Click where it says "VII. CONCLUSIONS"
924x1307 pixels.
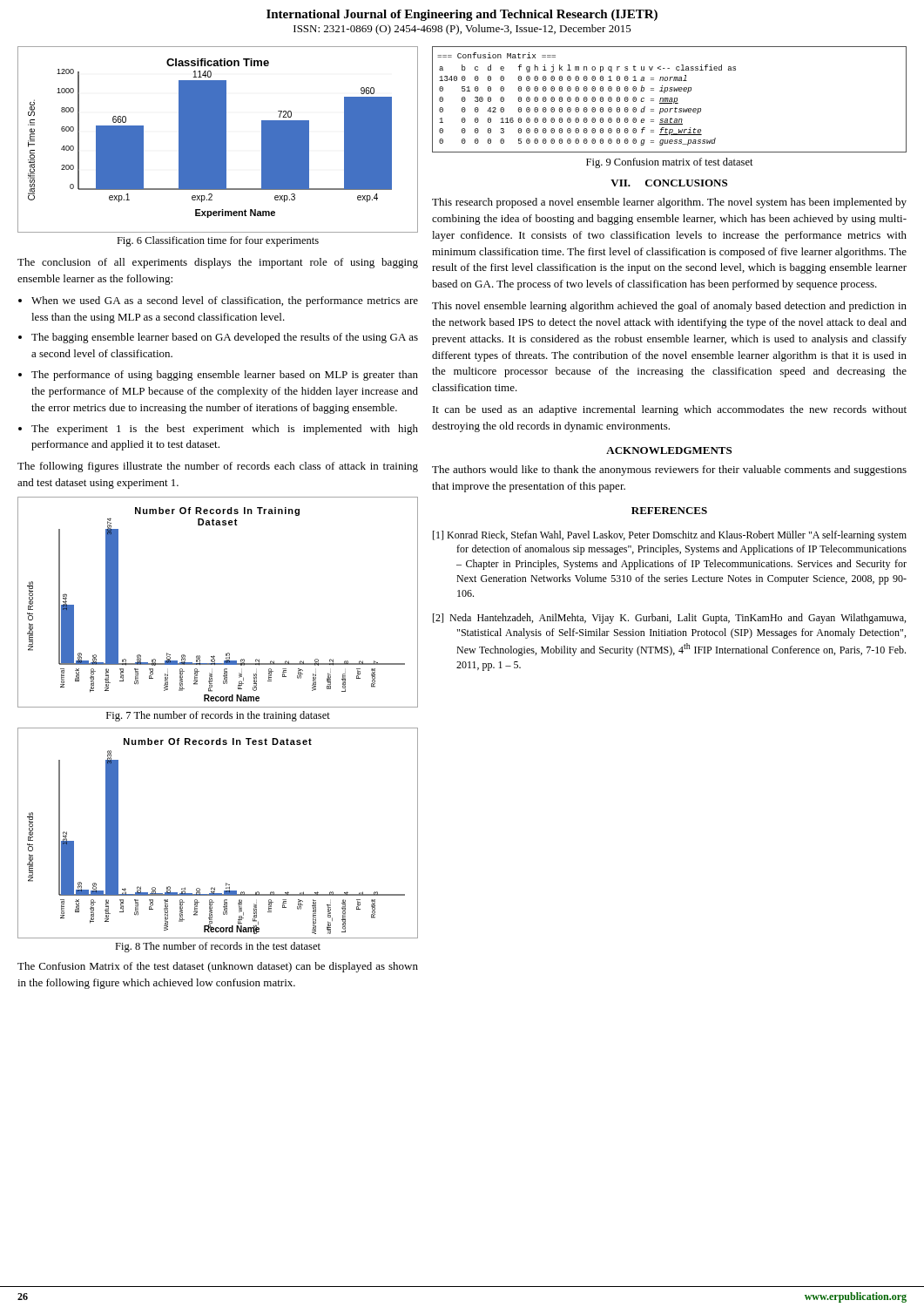[669, 183]
